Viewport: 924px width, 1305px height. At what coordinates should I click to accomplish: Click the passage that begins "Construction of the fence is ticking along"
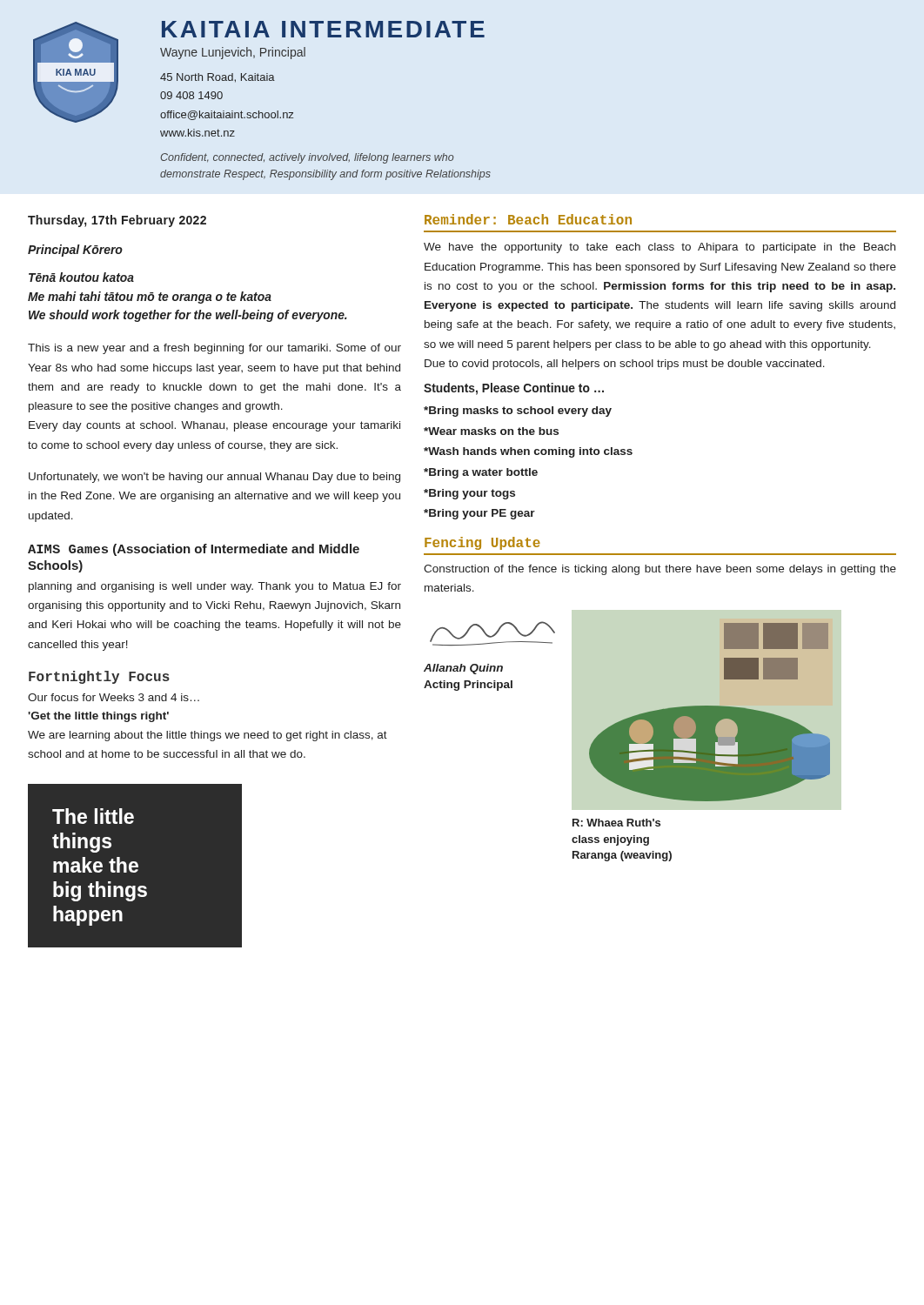[x=660, y=578]
